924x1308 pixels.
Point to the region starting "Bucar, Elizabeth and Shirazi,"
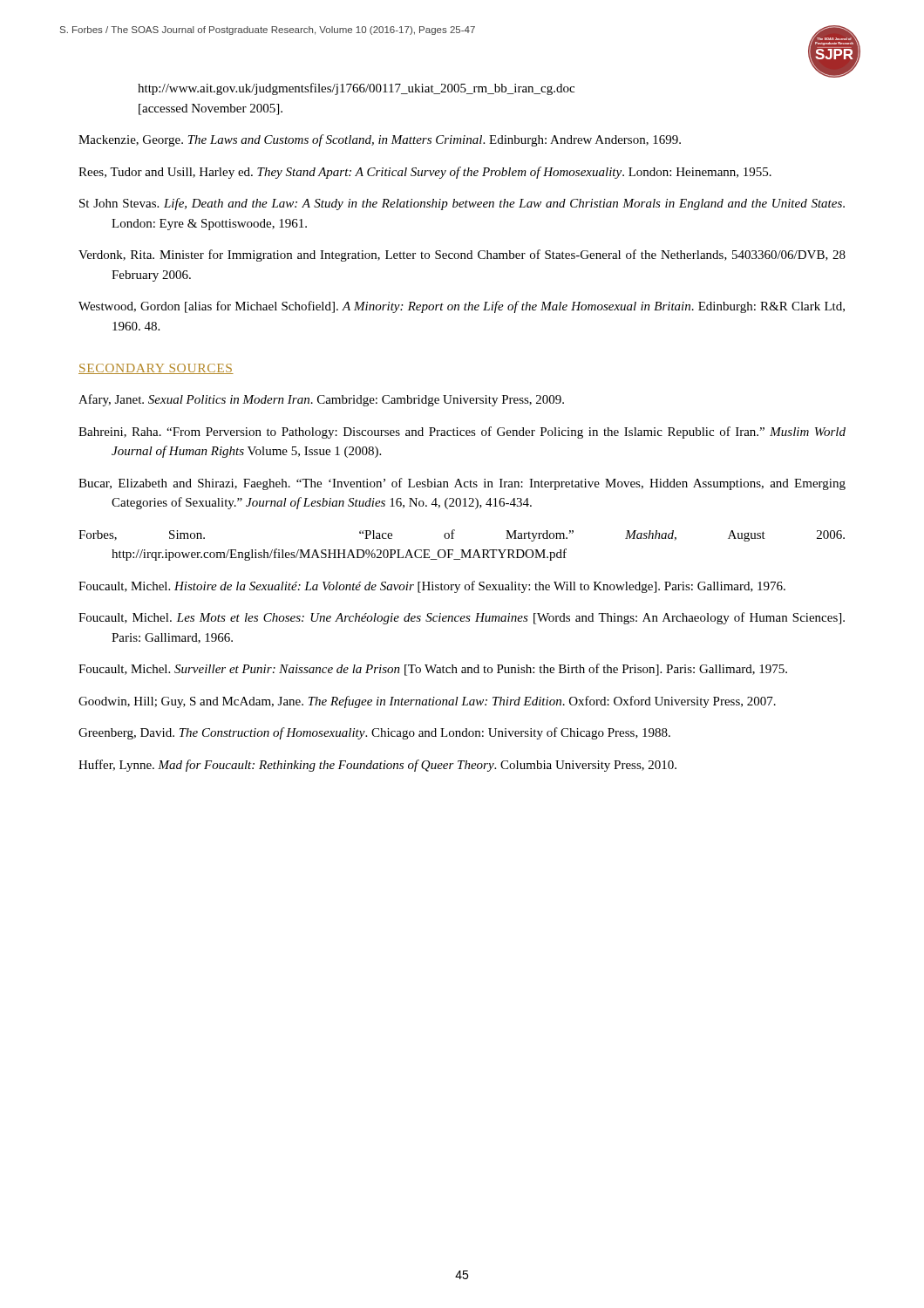tap(462, 492)
